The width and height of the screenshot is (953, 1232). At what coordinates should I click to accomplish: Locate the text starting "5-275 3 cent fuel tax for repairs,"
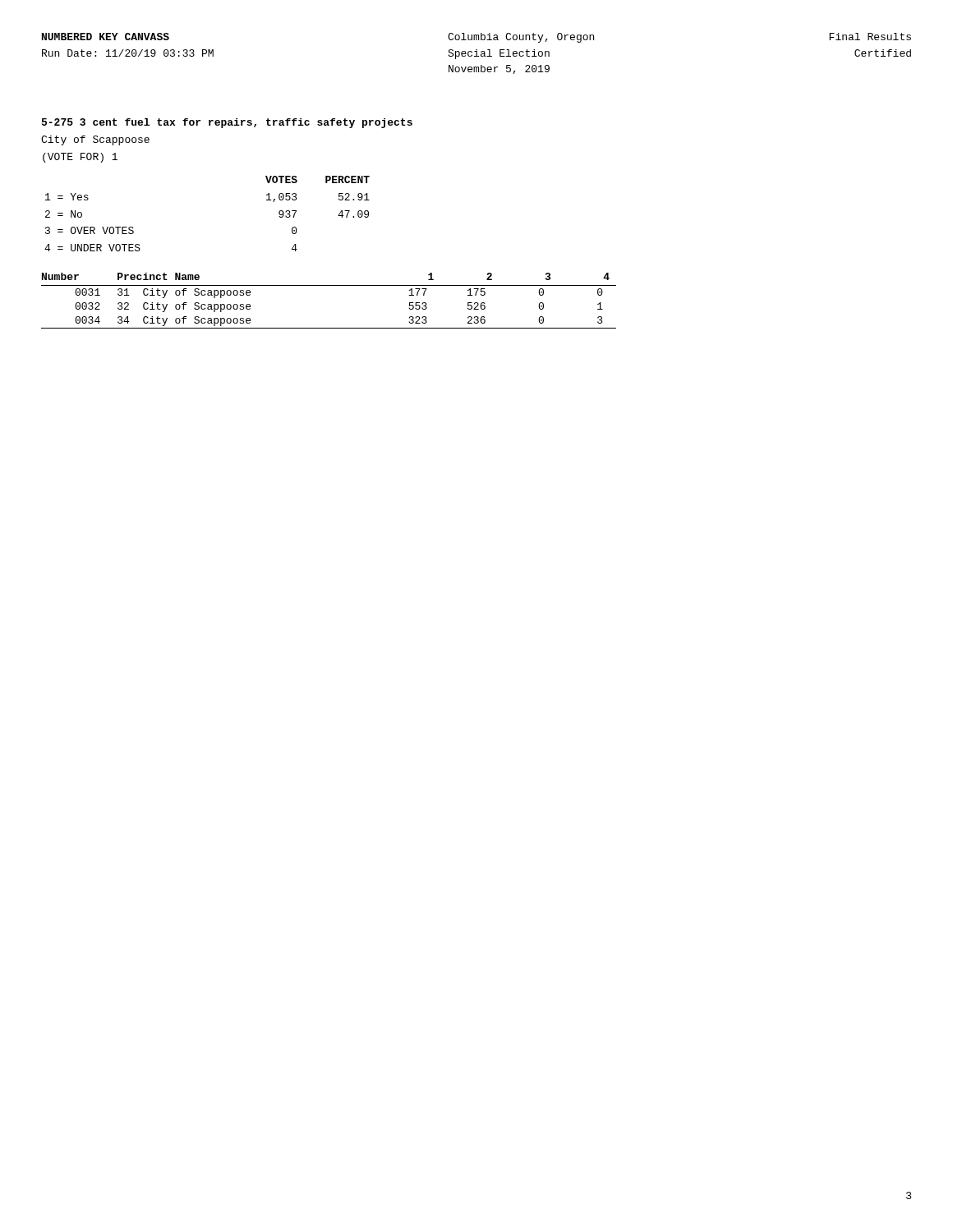coord(227,123)
